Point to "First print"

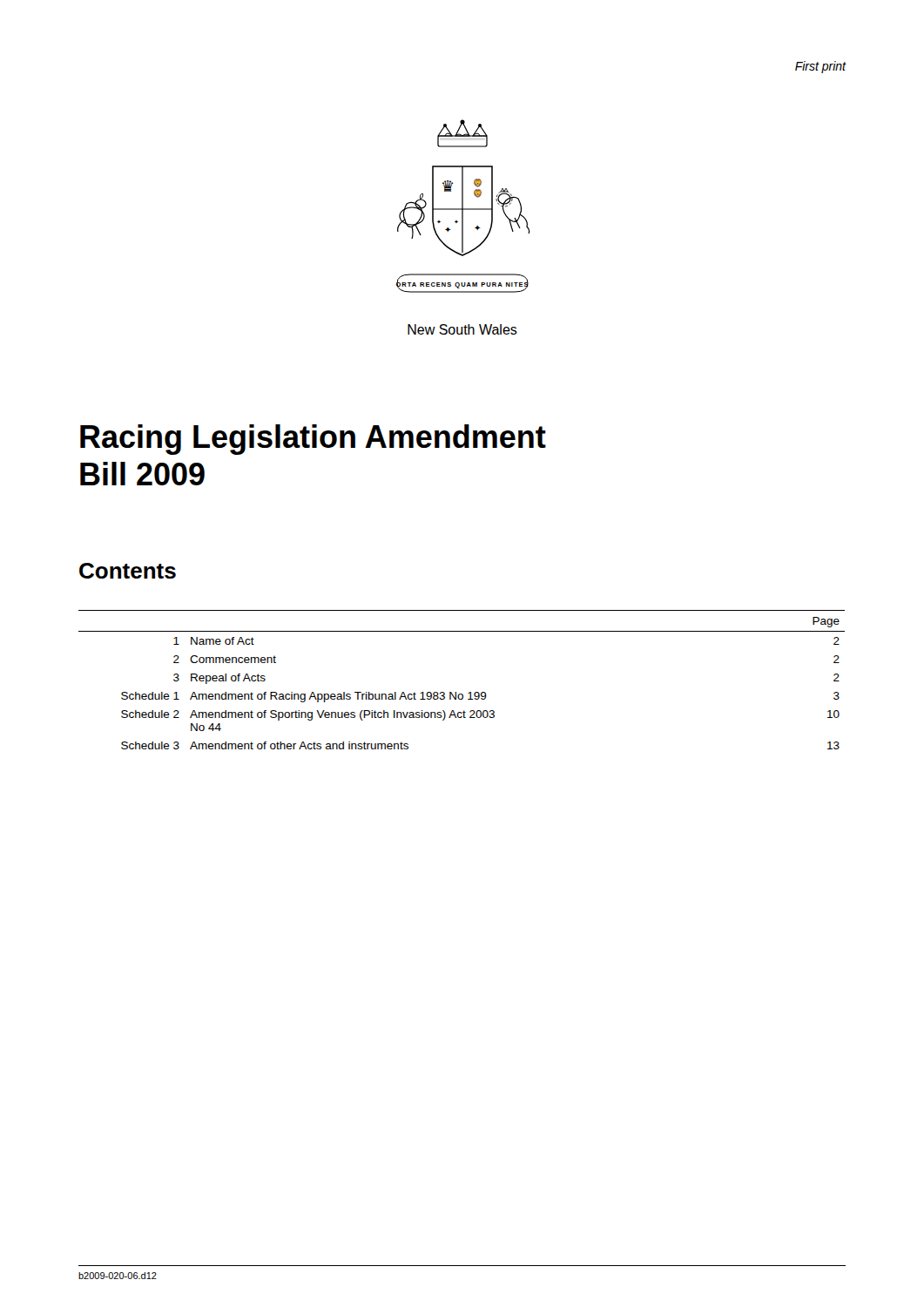click(820, 66)
